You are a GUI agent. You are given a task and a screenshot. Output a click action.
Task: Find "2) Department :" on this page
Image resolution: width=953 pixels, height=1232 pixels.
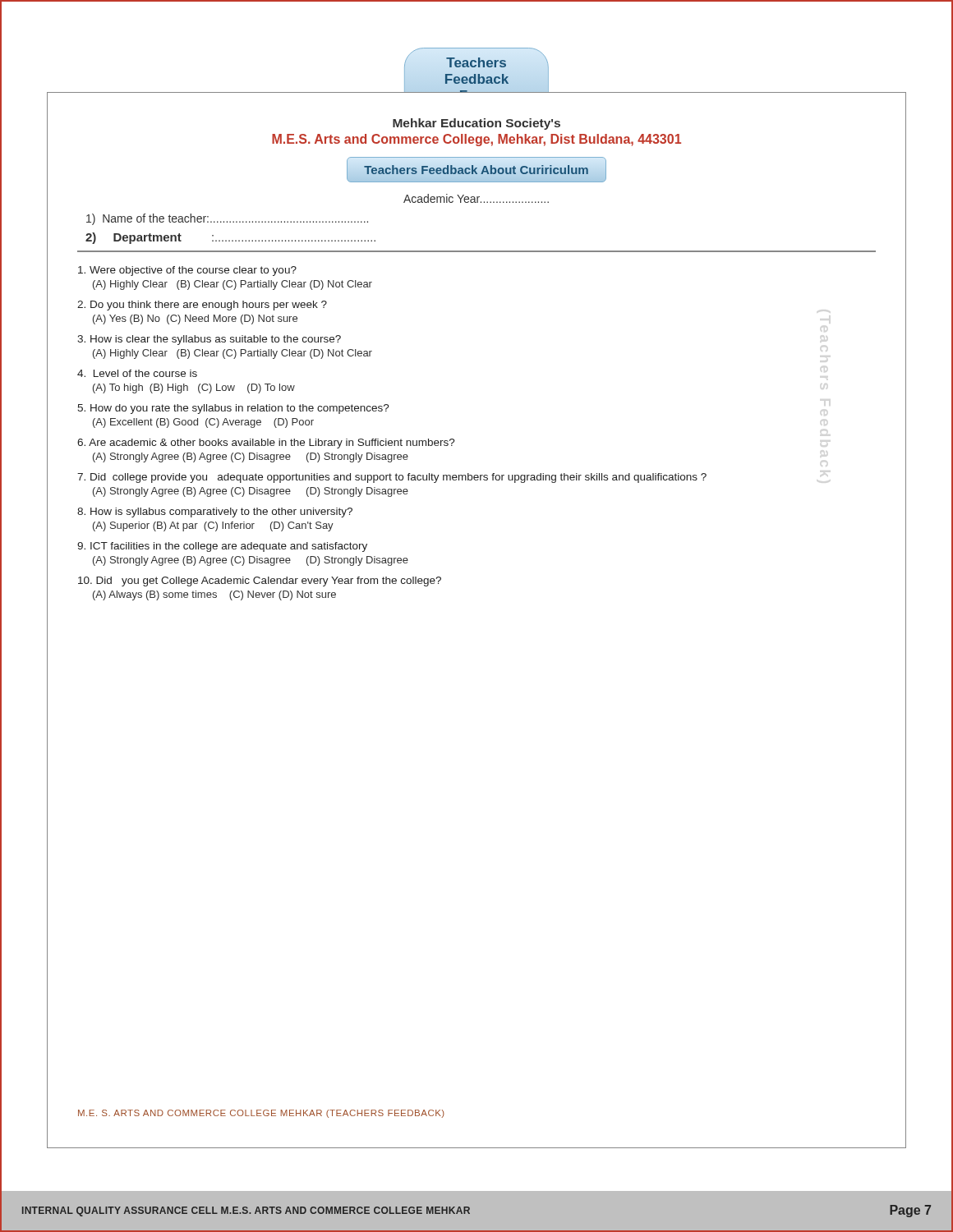point(231,237)
